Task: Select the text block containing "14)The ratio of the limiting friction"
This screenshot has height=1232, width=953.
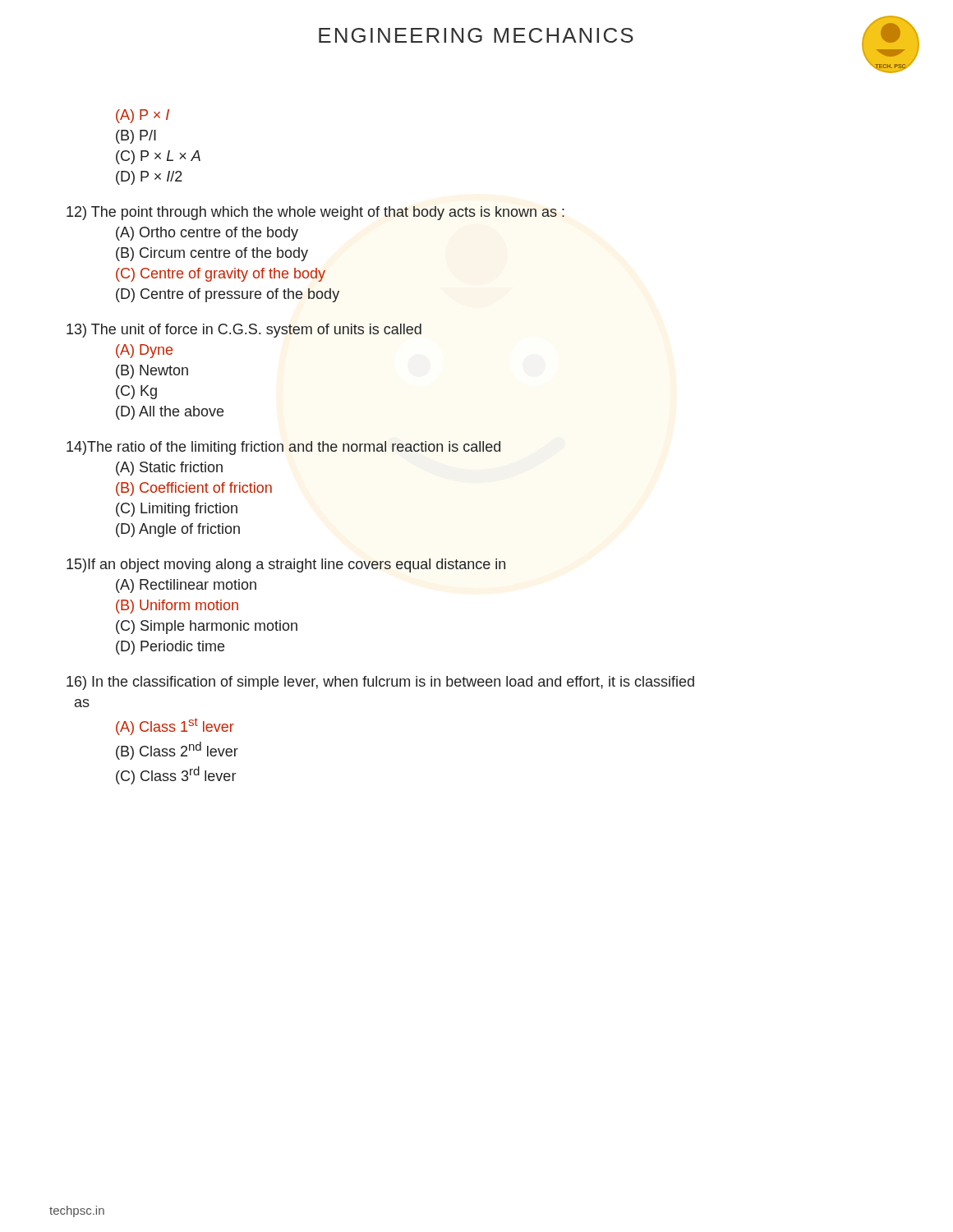Action: (284, 447)
